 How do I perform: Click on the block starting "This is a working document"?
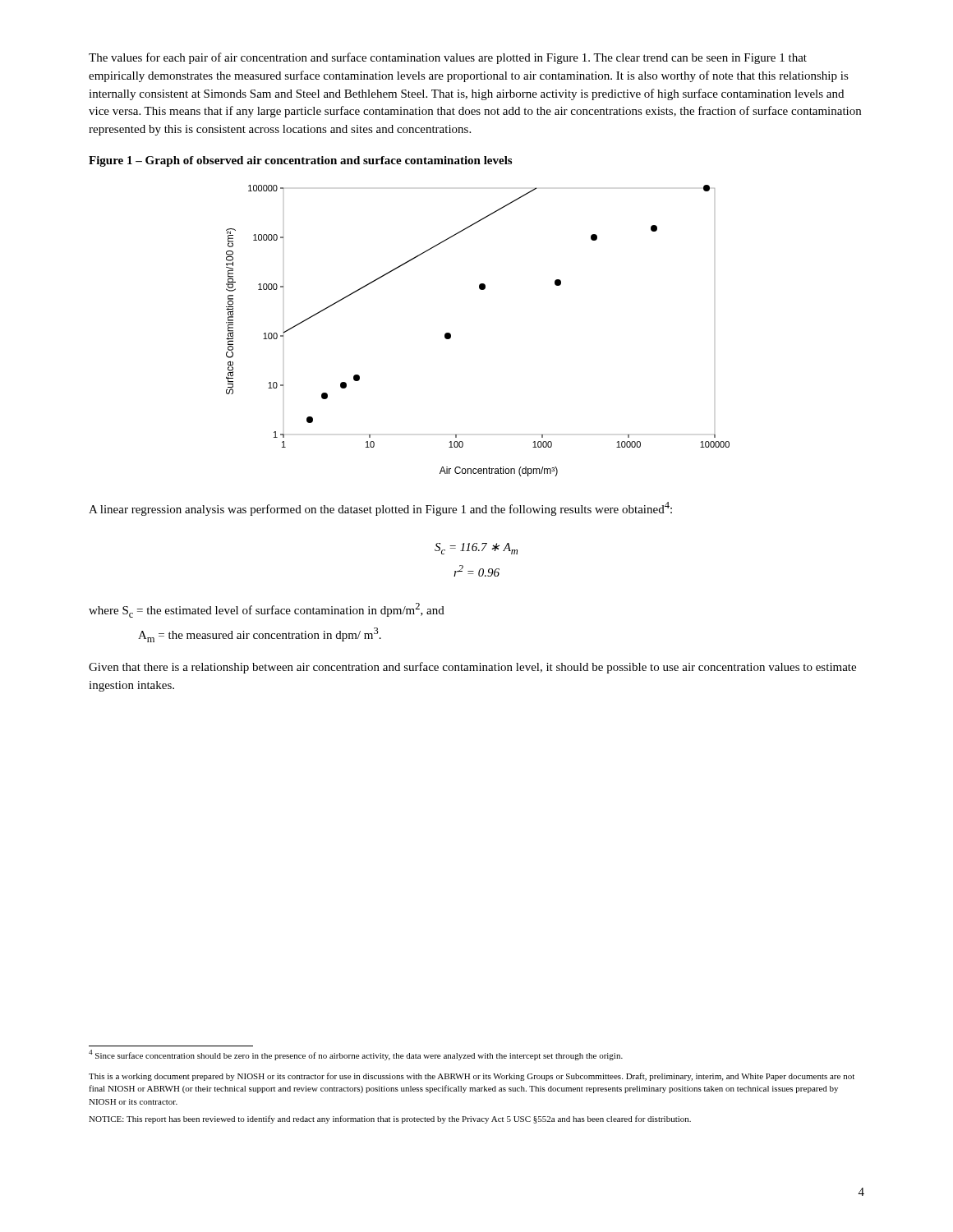[x=472, y=1089]
